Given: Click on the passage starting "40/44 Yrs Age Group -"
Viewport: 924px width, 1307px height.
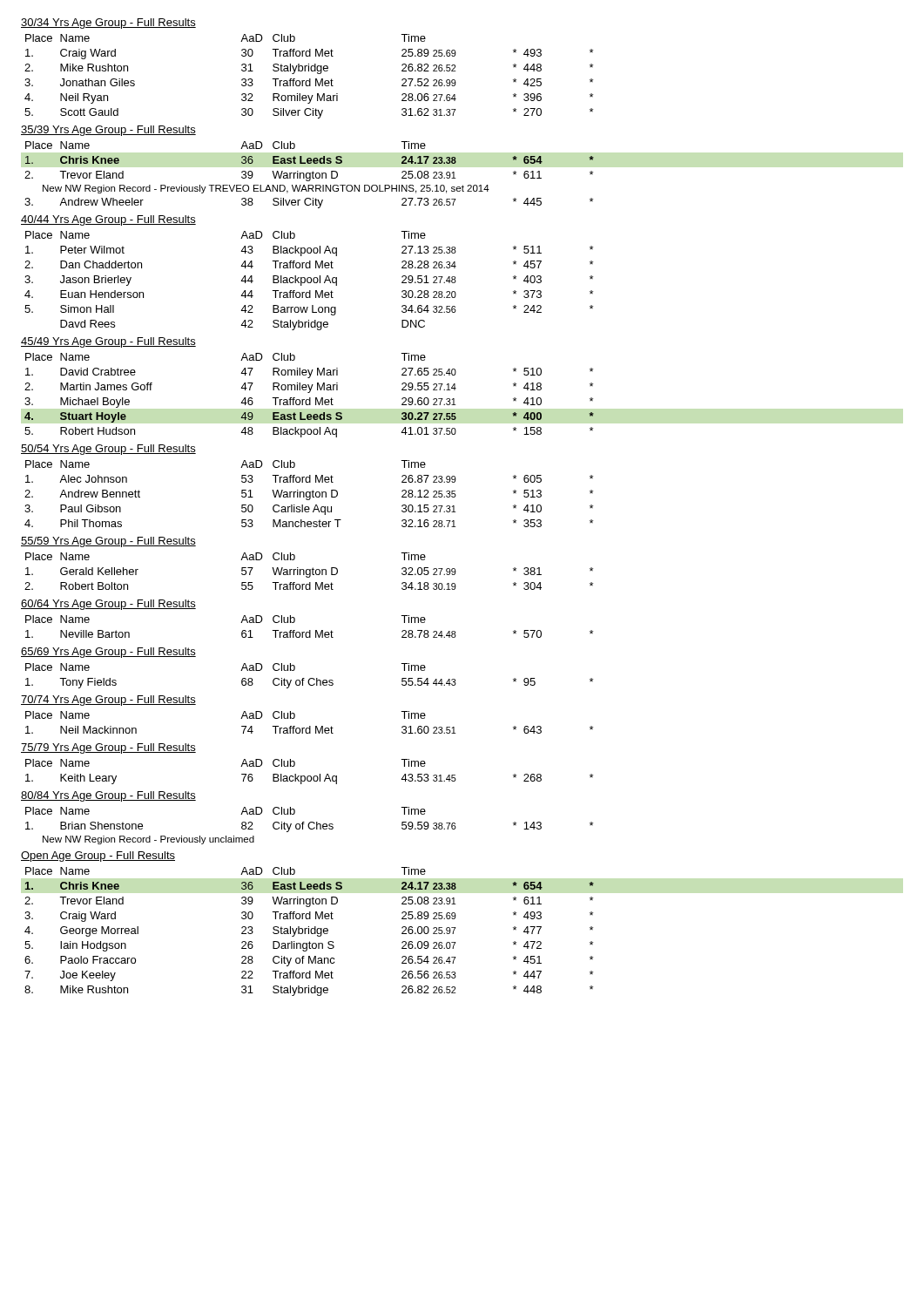Looking at the screenshot, I should tap(108, 219).
